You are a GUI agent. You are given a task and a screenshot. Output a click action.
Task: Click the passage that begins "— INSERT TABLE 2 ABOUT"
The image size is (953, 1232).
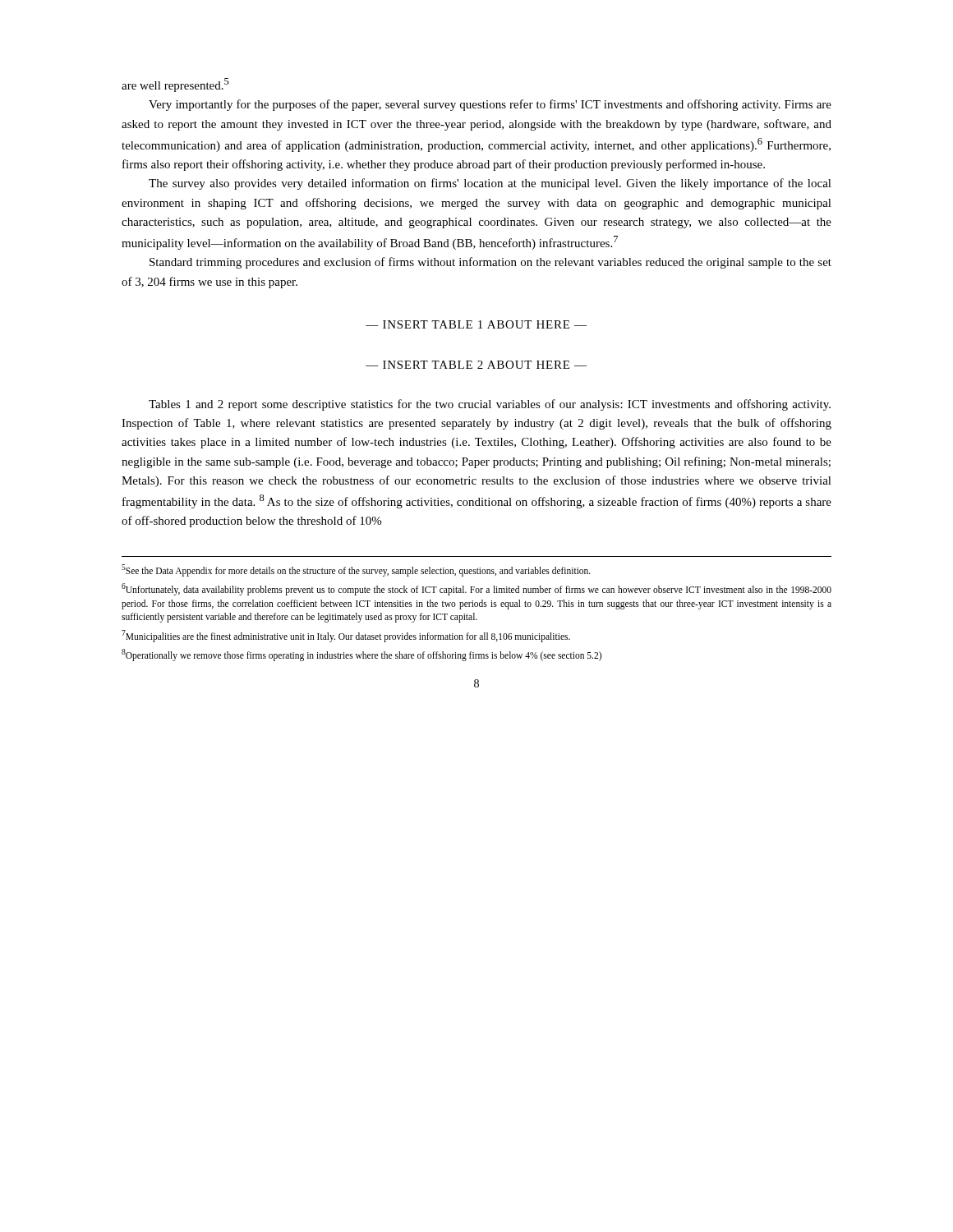coord(476,364)
